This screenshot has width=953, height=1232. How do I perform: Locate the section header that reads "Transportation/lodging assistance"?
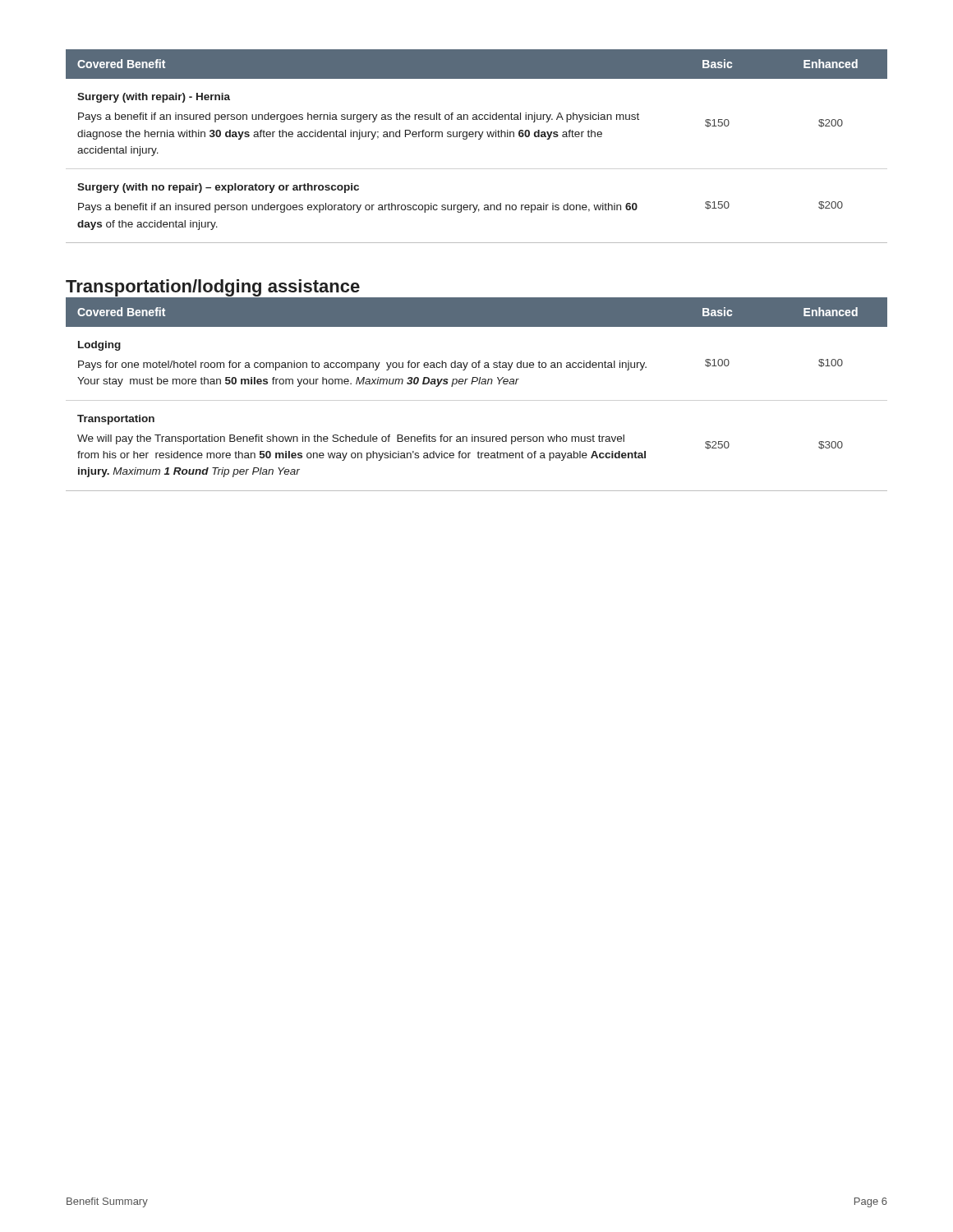point(213,286)
